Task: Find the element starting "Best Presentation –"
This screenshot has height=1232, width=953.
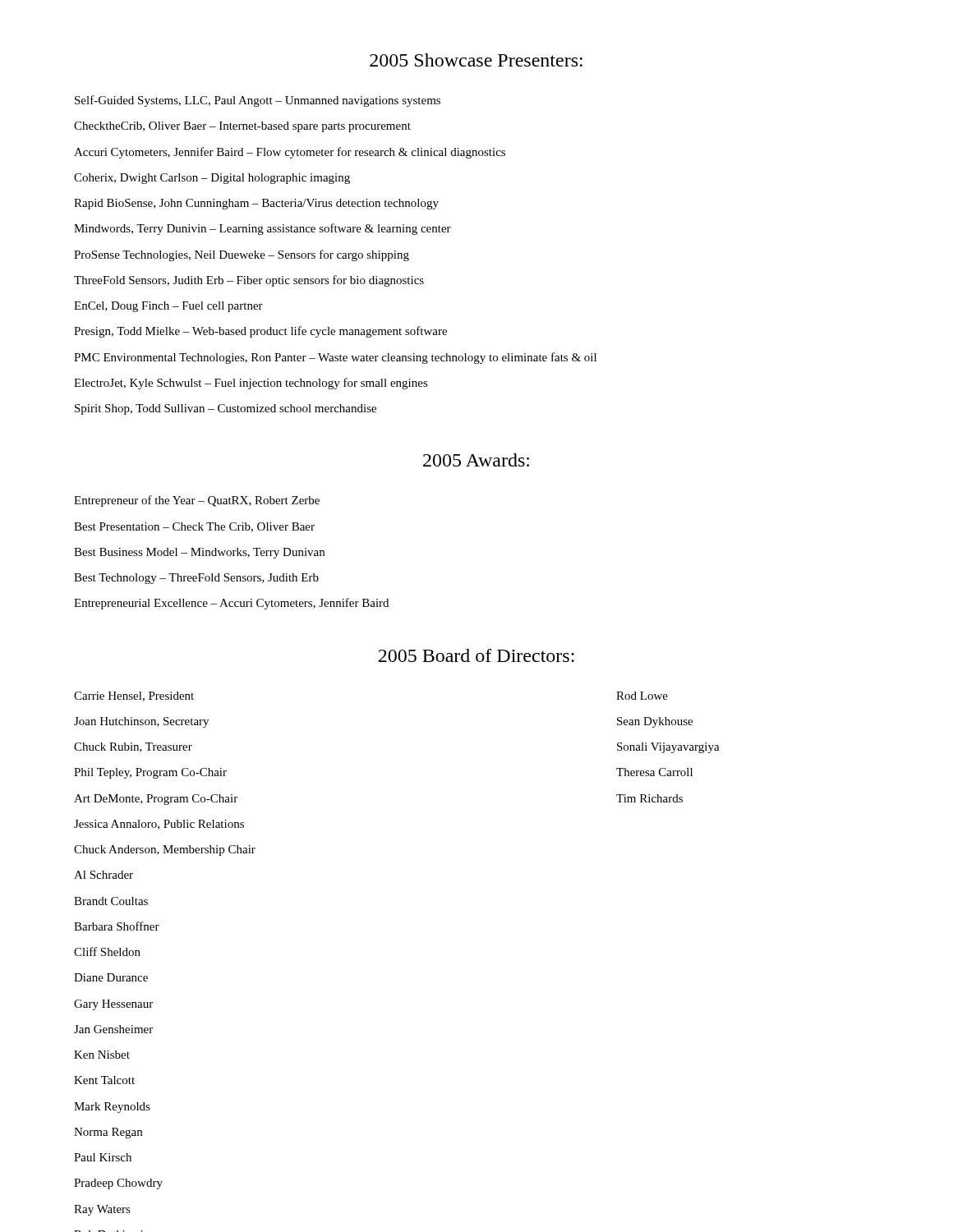Action: click(x=194, y=526)
